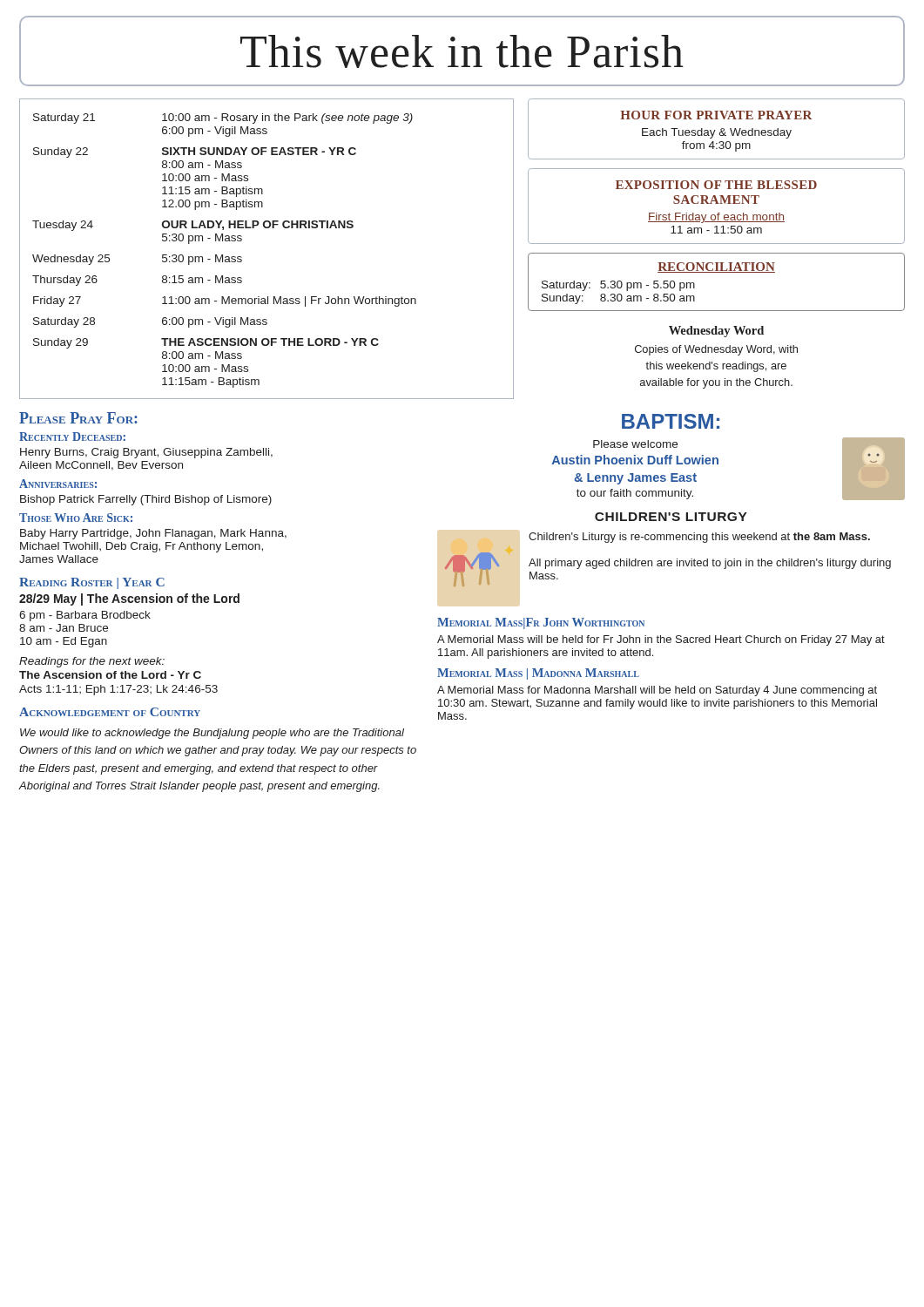Locate the text block containing "Saturday: 5.30 pm -"
924x1307 pixels.
click(x=618, y=291)
